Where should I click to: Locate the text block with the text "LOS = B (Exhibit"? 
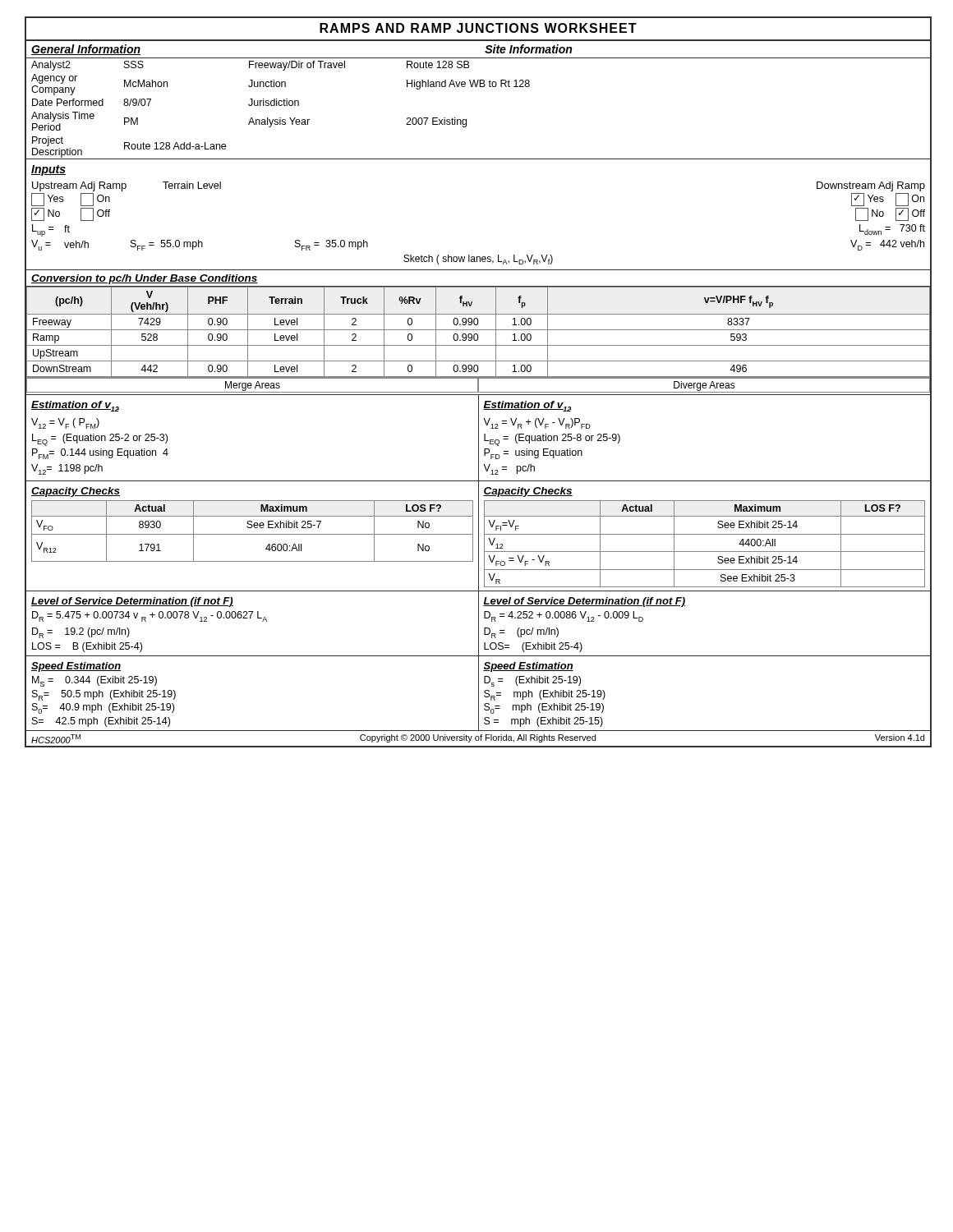[87, 646]
